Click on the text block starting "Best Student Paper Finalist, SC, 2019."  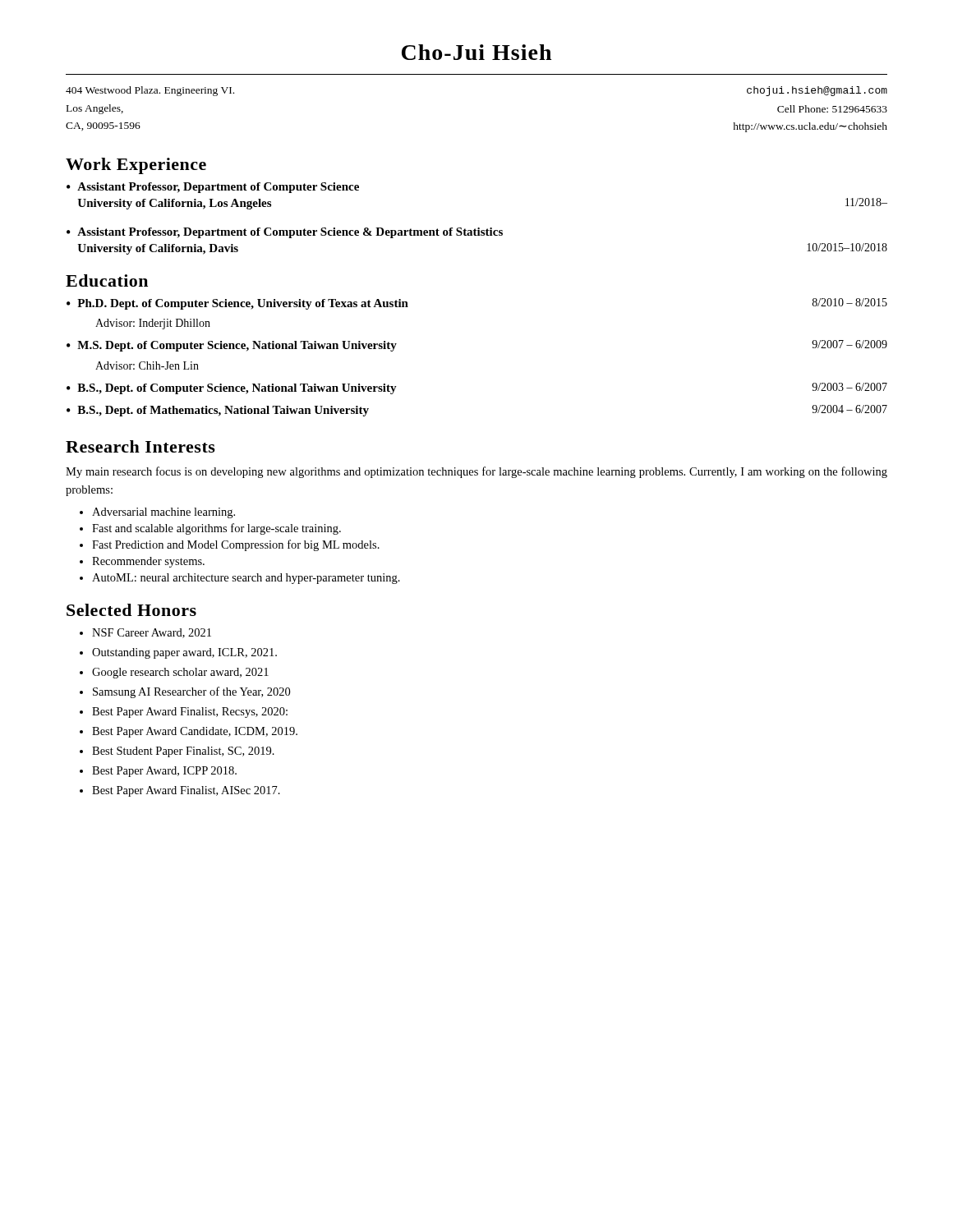tap(177, 752)
